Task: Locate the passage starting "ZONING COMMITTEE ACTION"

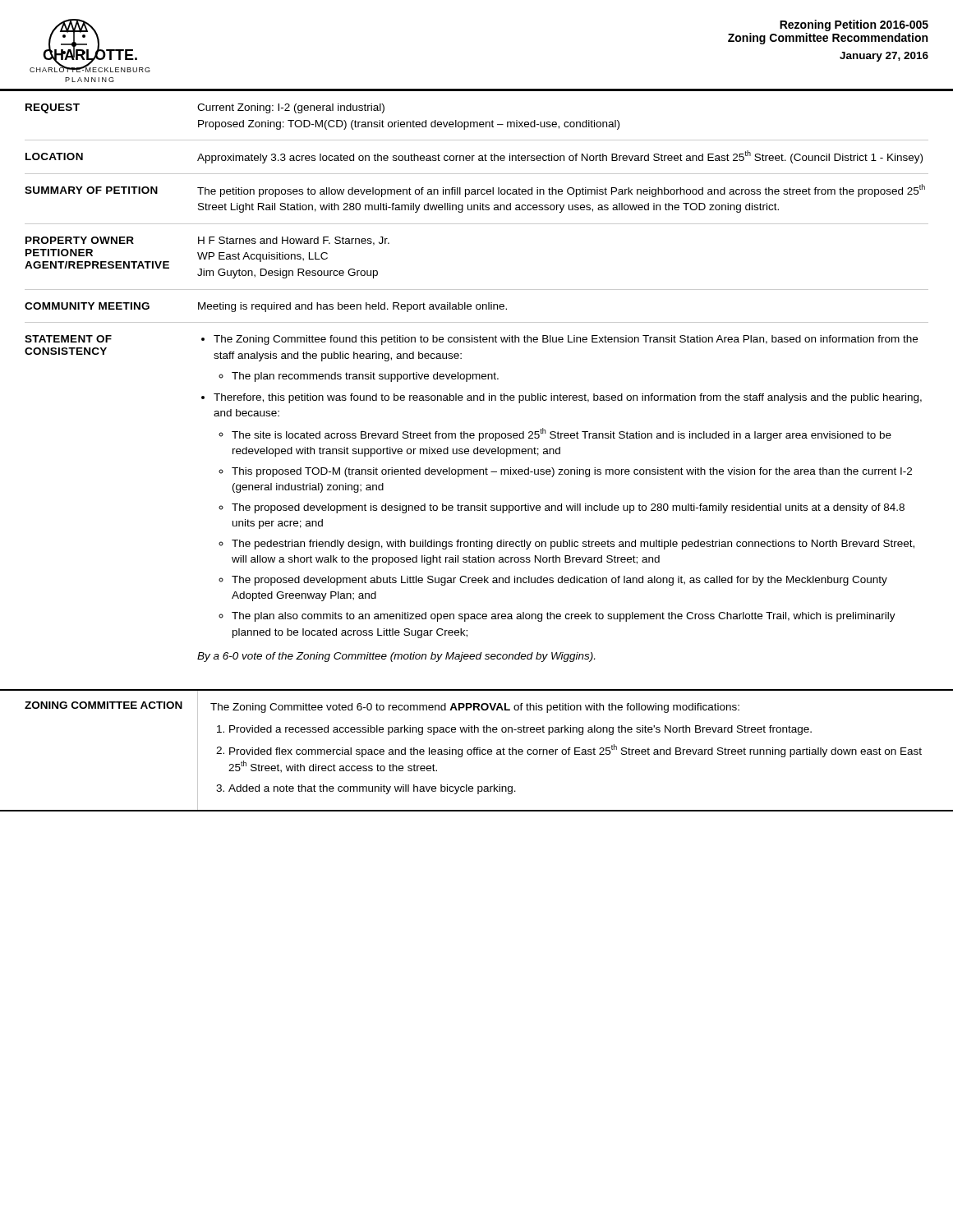Action: (104, 705)
